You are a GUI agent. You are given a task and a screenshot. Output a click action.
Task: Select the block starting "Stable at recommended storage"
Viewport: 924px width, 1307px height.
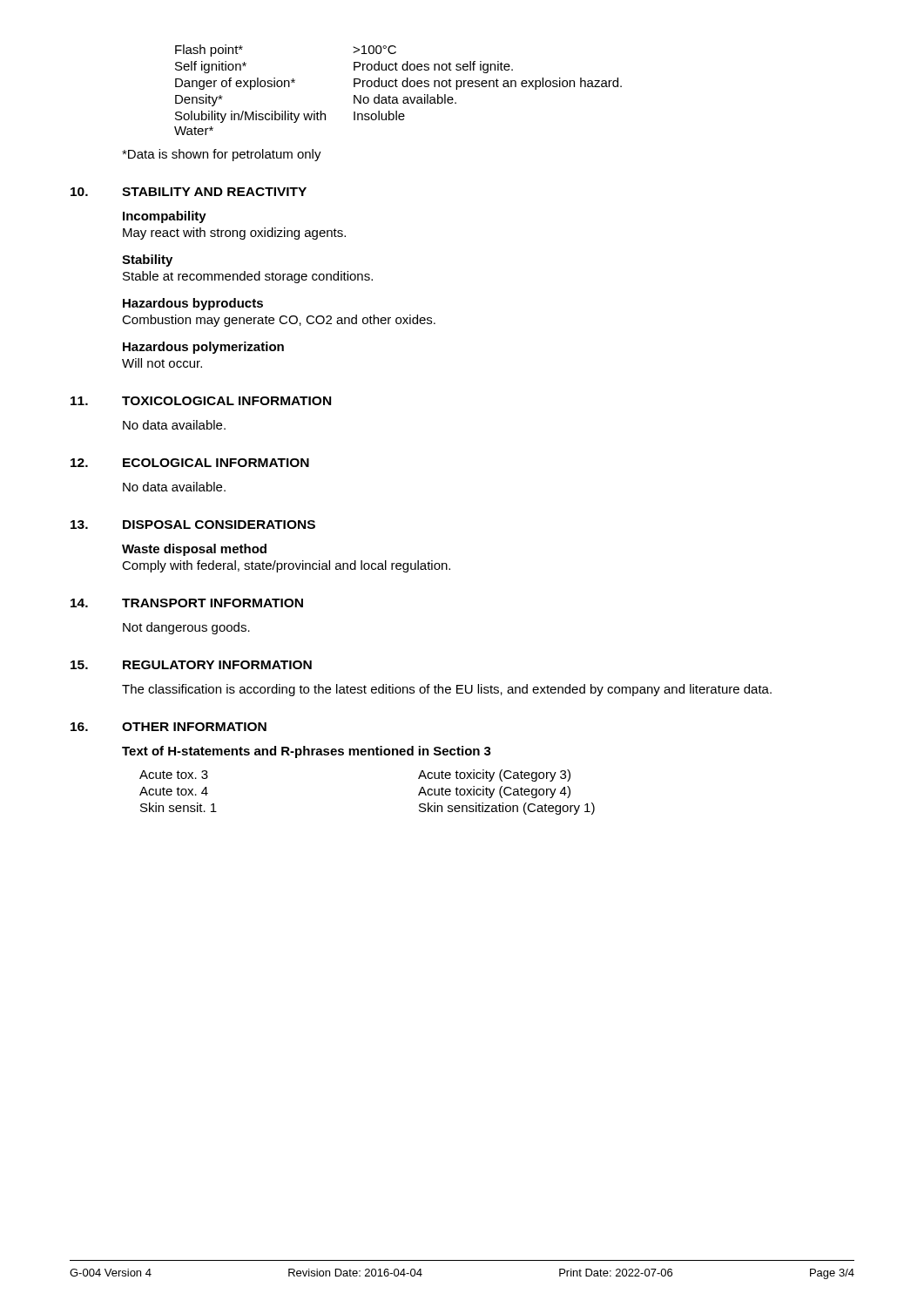click(x=248, y=276)
